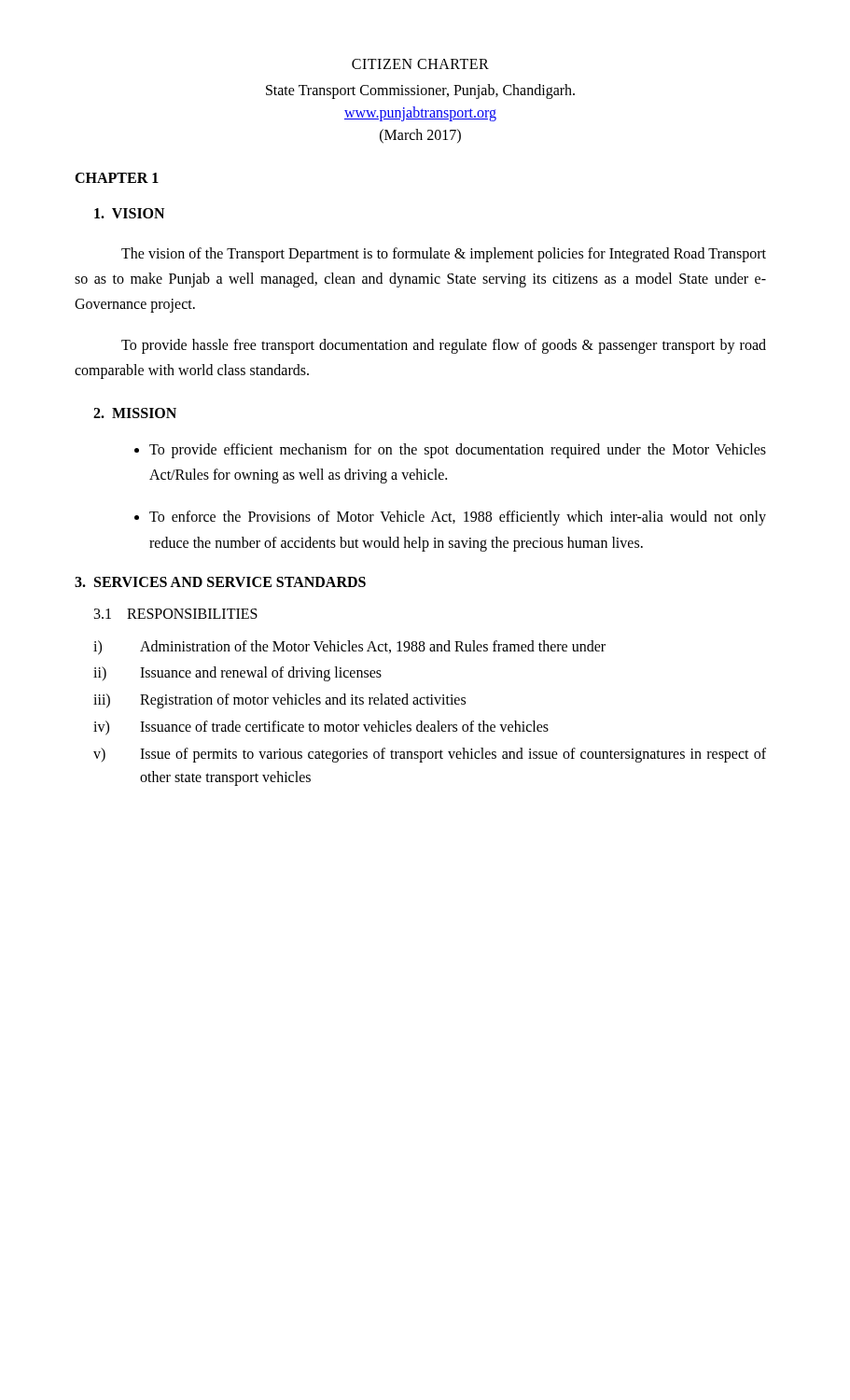
Task: Locate the block starting "CITIZEN CHARTER"
Action: point(420,64)
